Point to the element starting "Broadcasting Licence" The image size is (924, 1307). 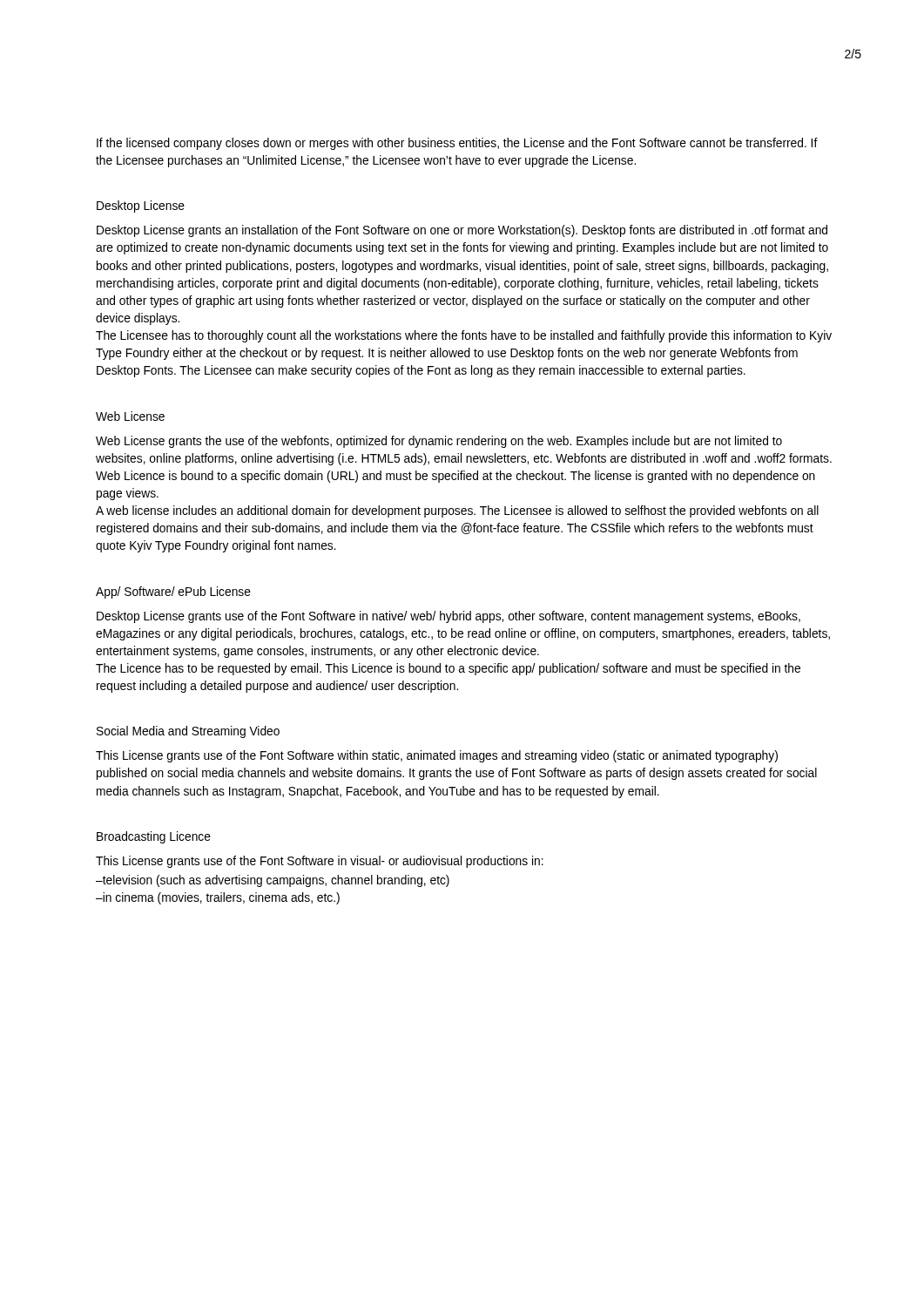(153, 837)
